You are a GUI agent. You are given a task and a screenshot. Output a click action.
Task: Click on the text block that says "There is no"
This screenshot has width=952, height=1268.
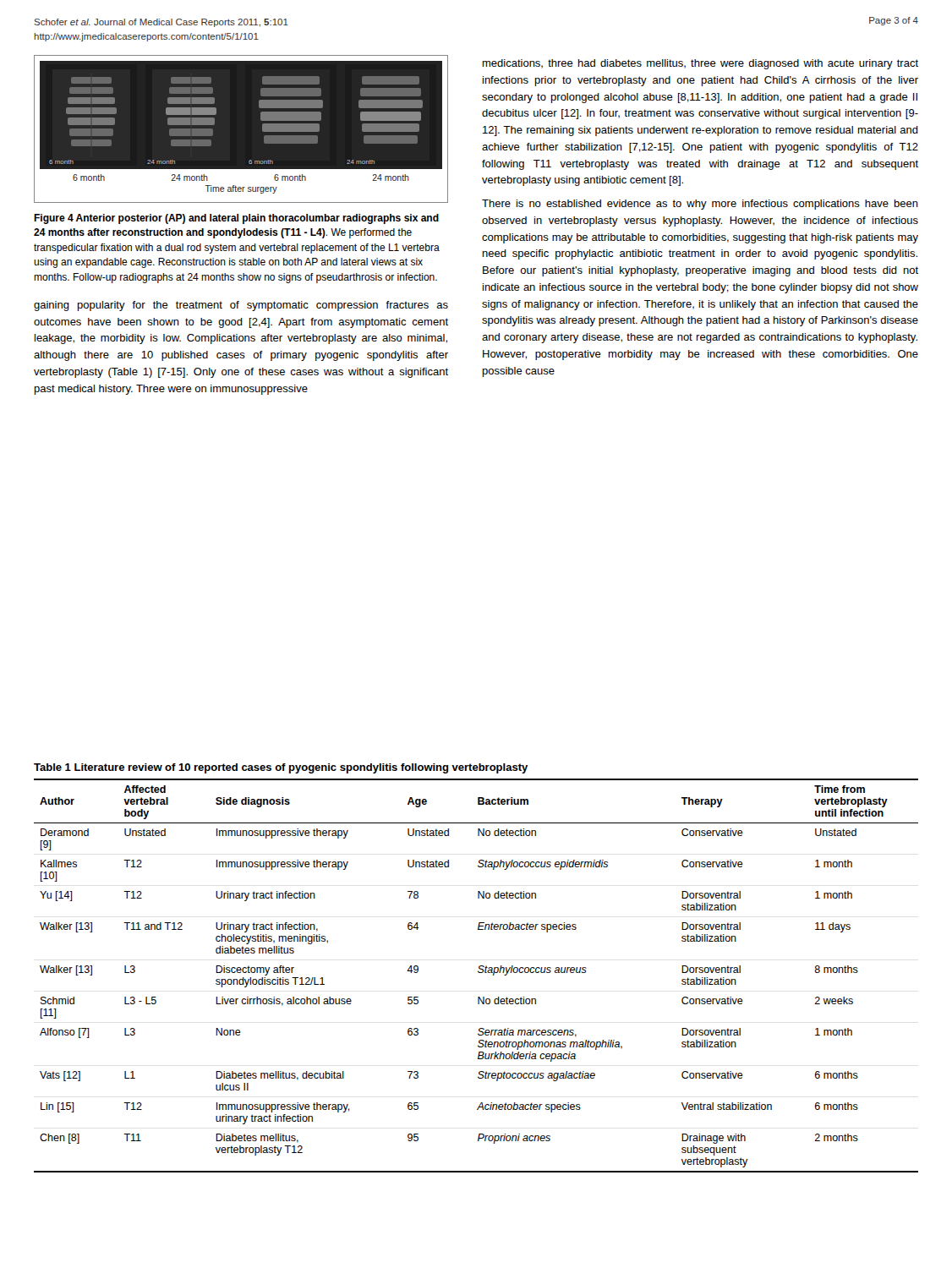click(x=700, y=287)
